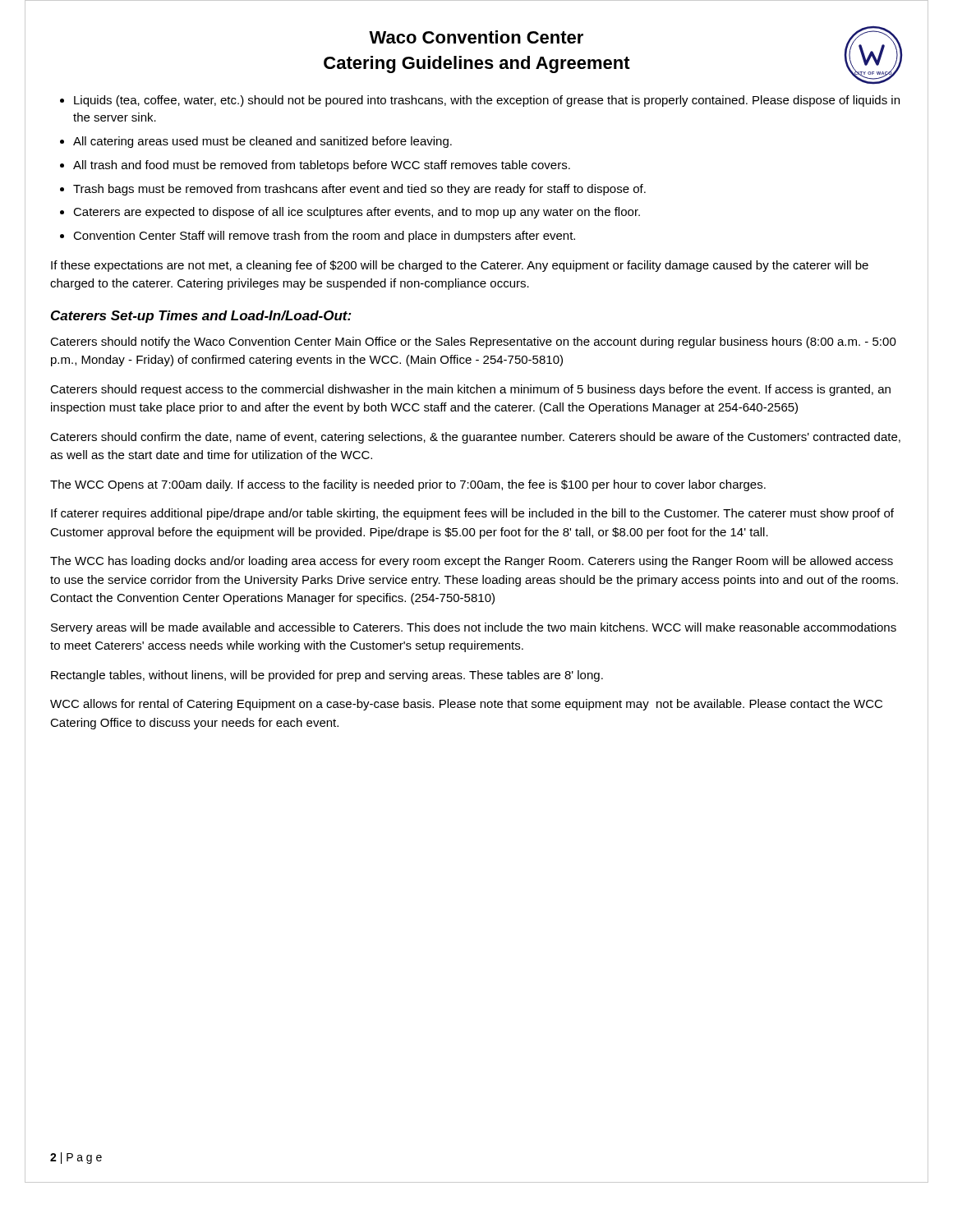The height and width of the screenshot is (1232, 953).
Task: Point to the element starting "Caterers are expected to dispose of all"
Action: coord(357,212)
